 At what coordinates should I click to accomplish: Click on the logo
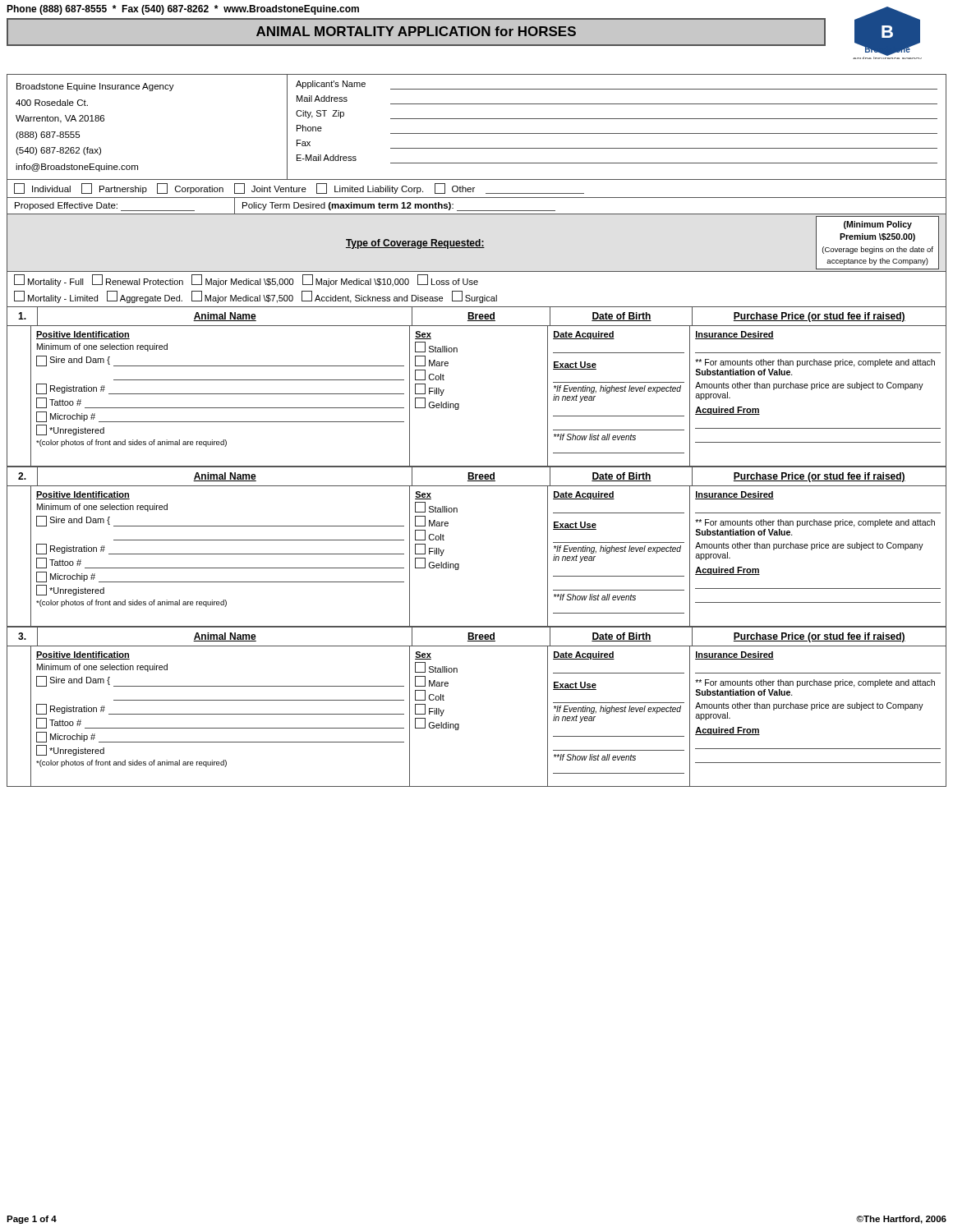point(887,31)
